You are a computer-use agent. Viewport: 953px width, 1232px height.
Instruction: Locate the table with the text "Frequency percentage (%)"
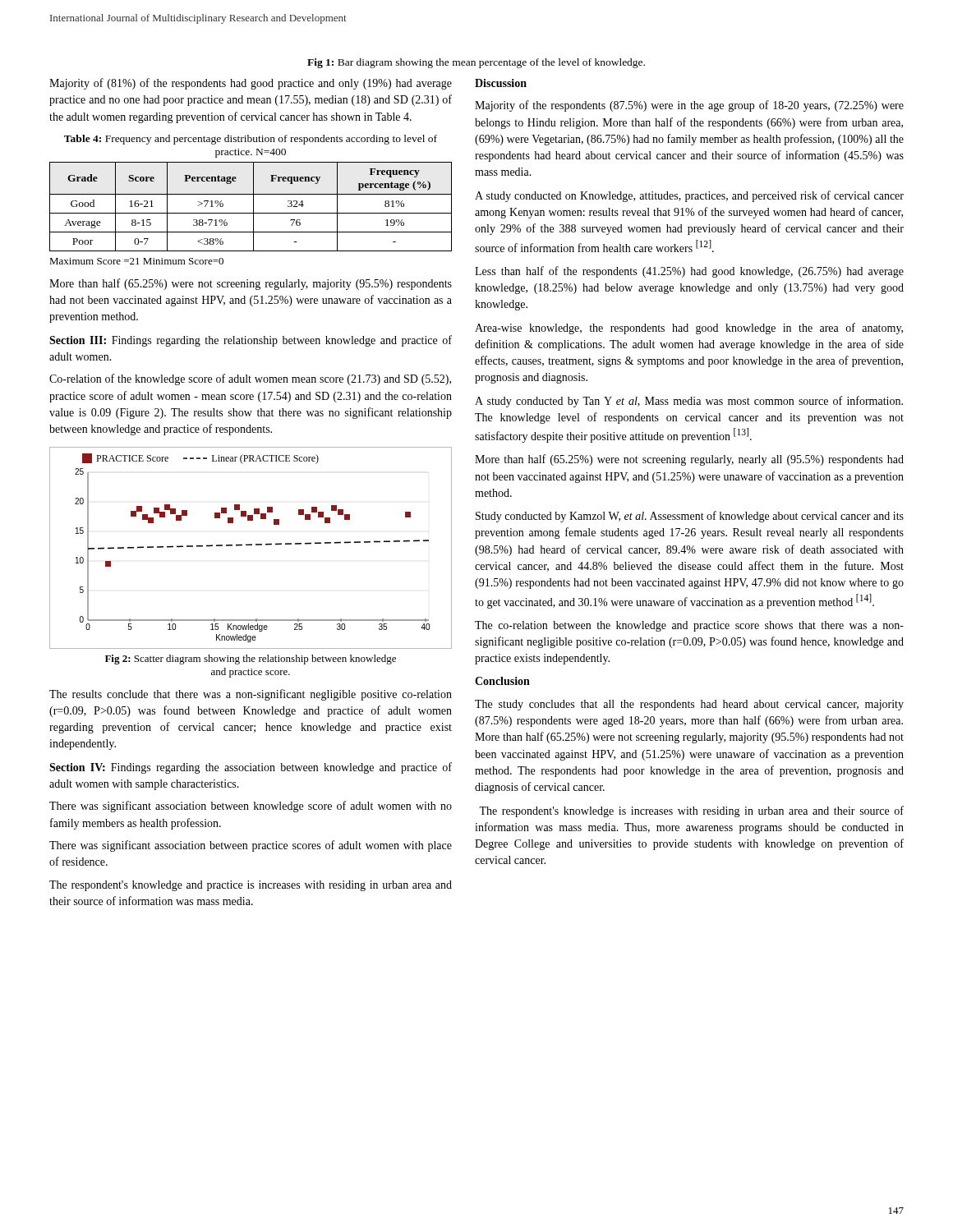tap(251, 206)
